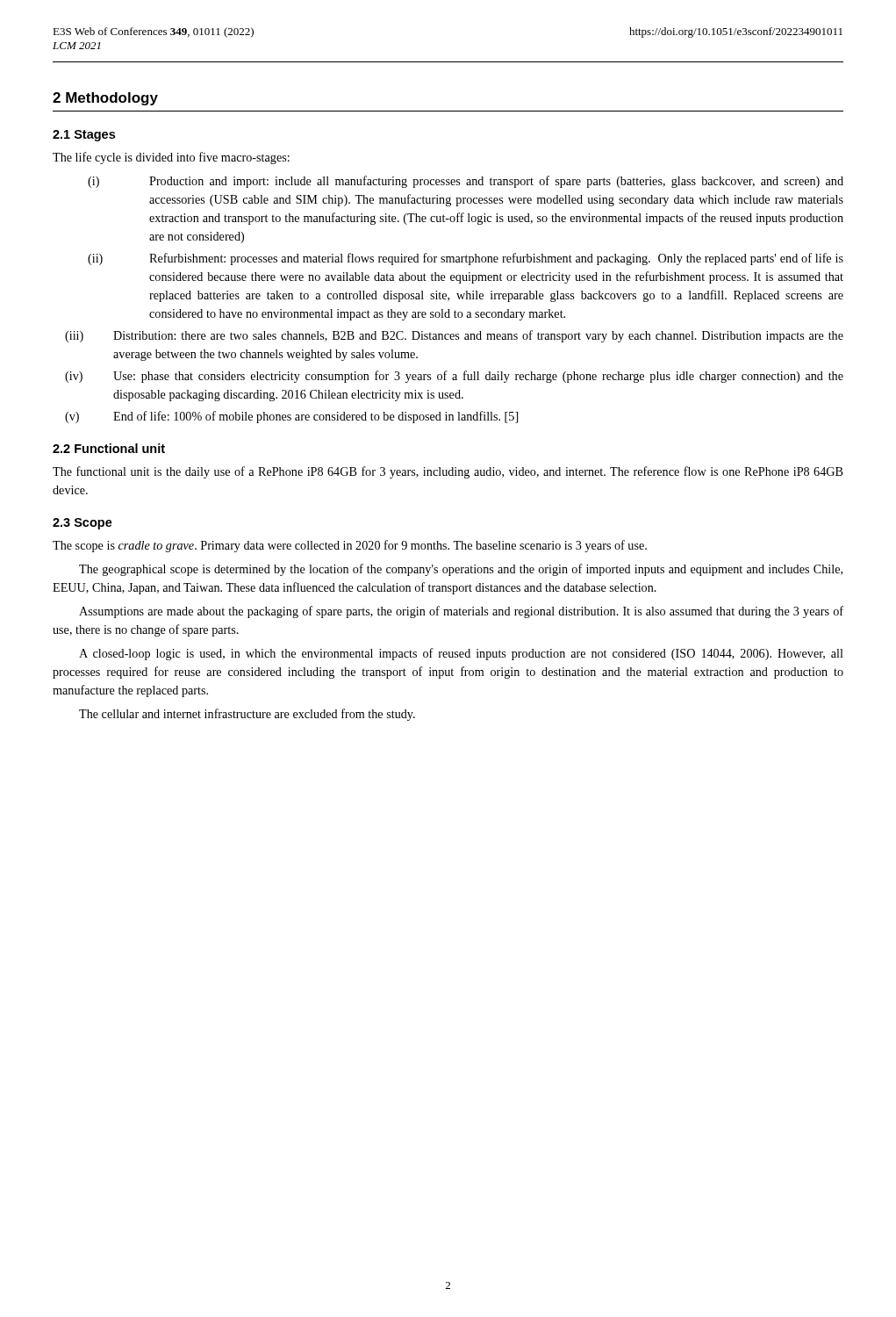The image size is (896, 1317).
Task: Select the passage starting "2.2 Functional unit"
Action: click(109, 449)
